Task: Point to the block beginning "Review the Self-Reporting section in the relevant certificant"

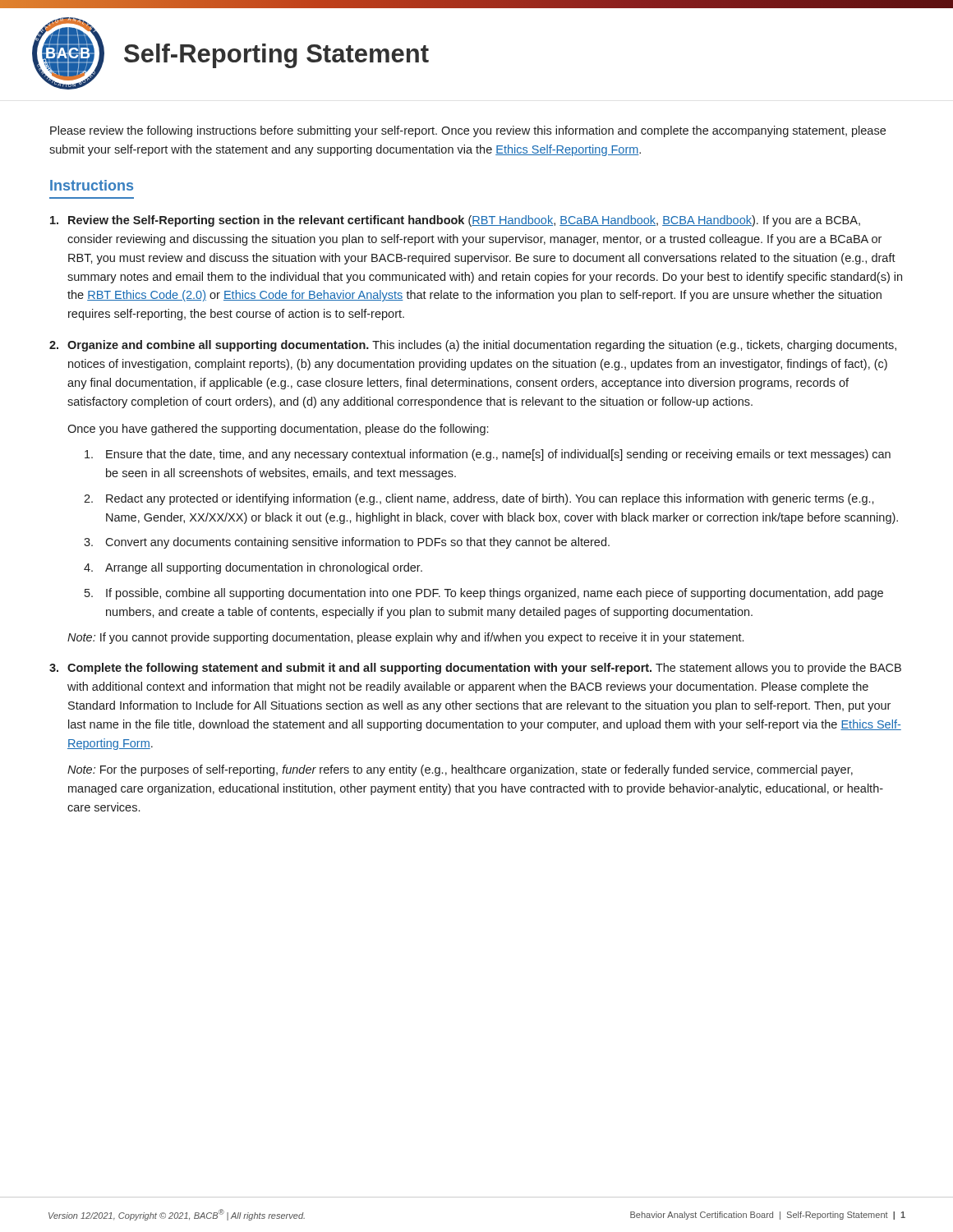Action: (476, 267)
